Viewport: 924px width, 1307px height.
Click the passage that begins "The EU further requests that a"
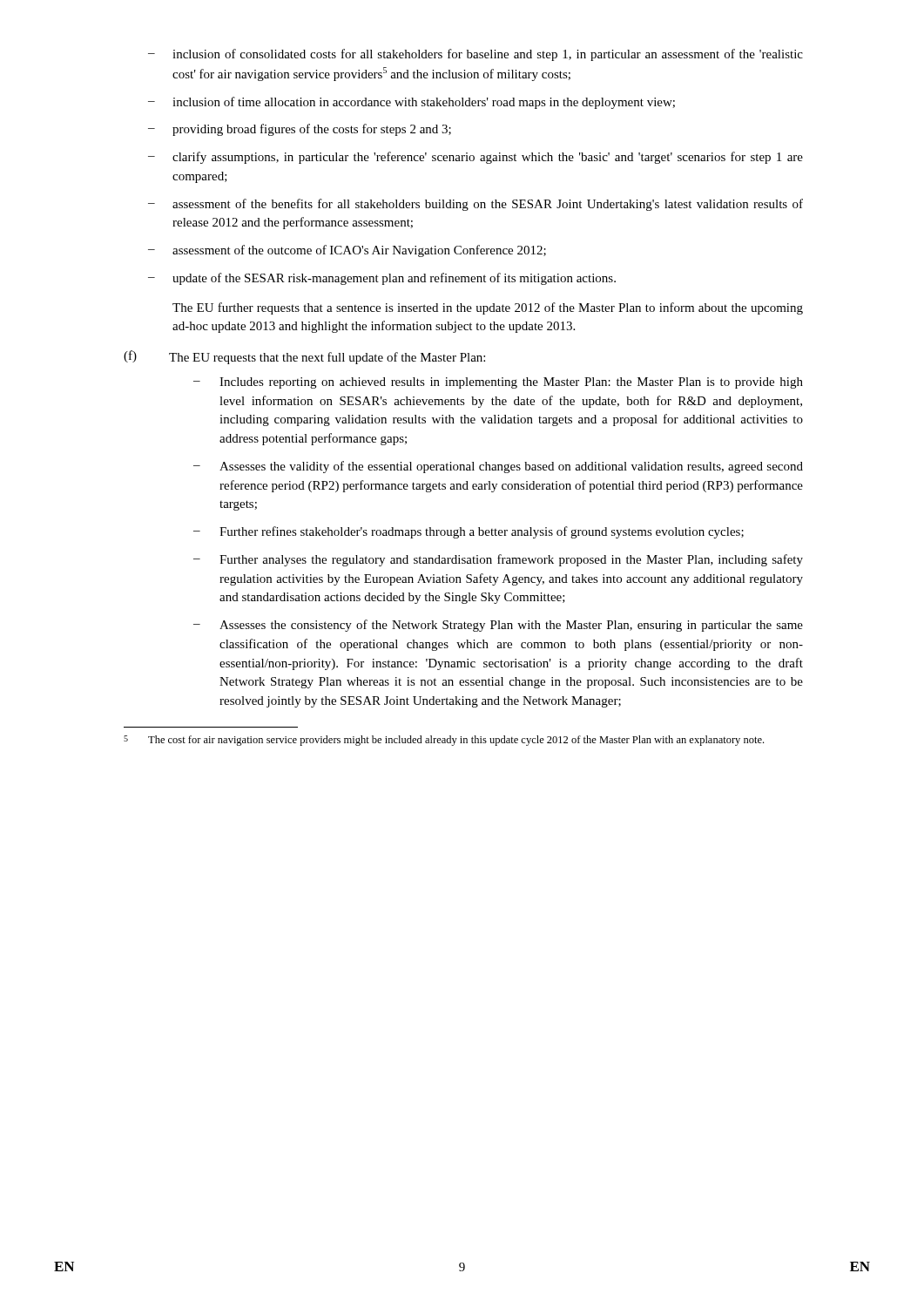coord(488,317)
